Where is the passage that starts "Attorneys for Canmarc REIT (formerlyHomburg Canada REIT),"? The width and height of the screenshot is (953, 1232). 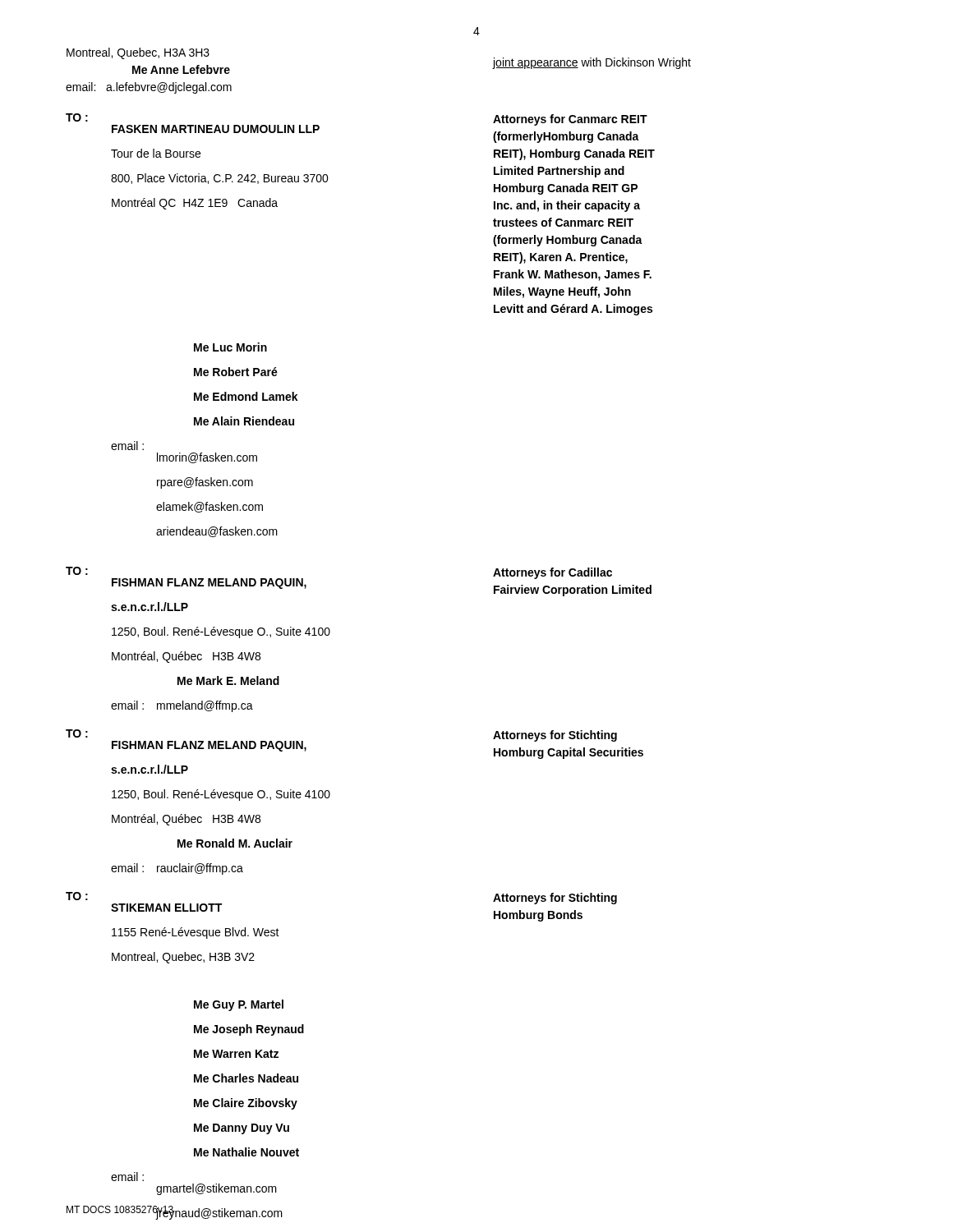(570, 120)
